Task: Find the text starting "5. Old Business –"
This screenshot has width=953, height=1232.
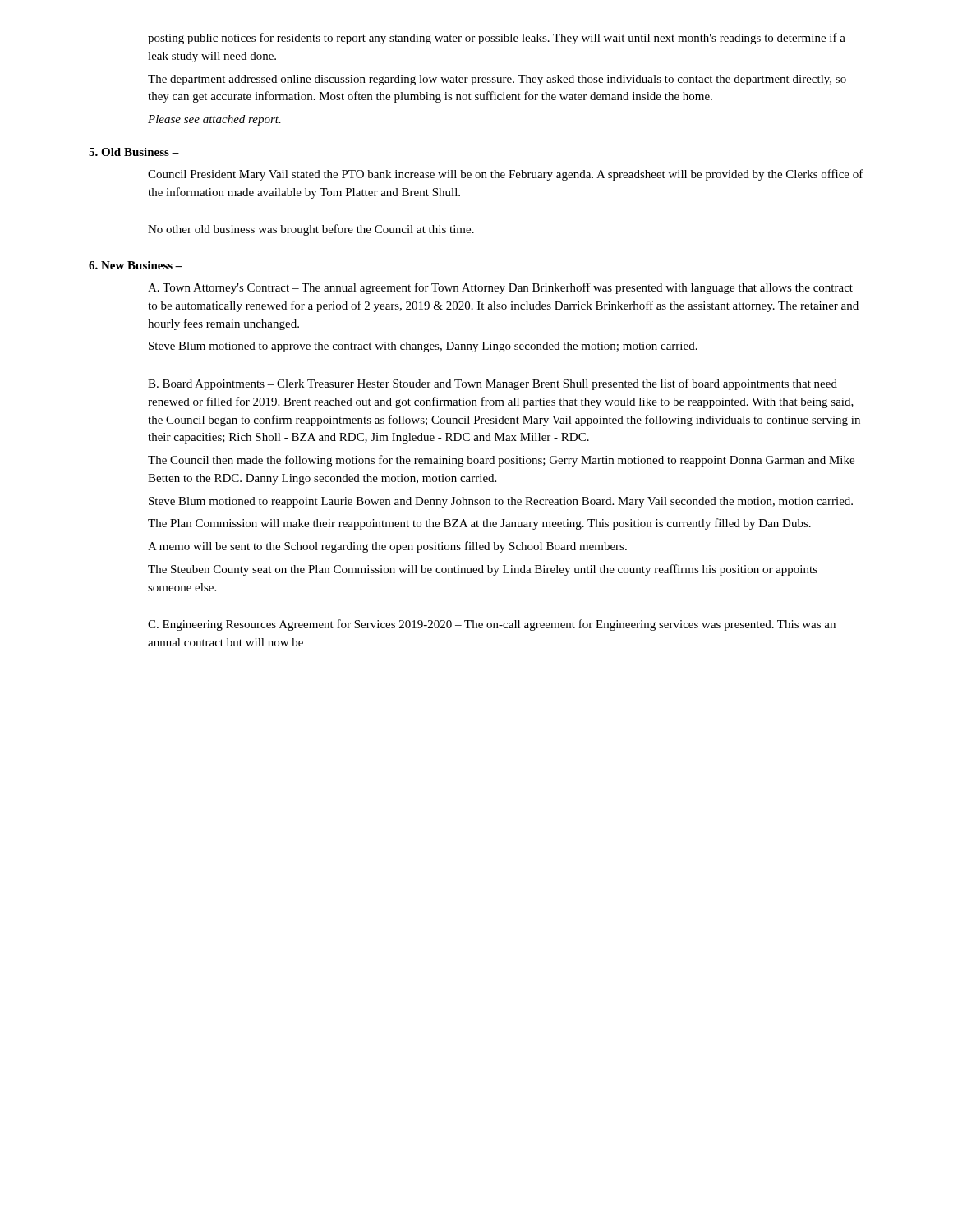Action: click(x=134, y=152)
